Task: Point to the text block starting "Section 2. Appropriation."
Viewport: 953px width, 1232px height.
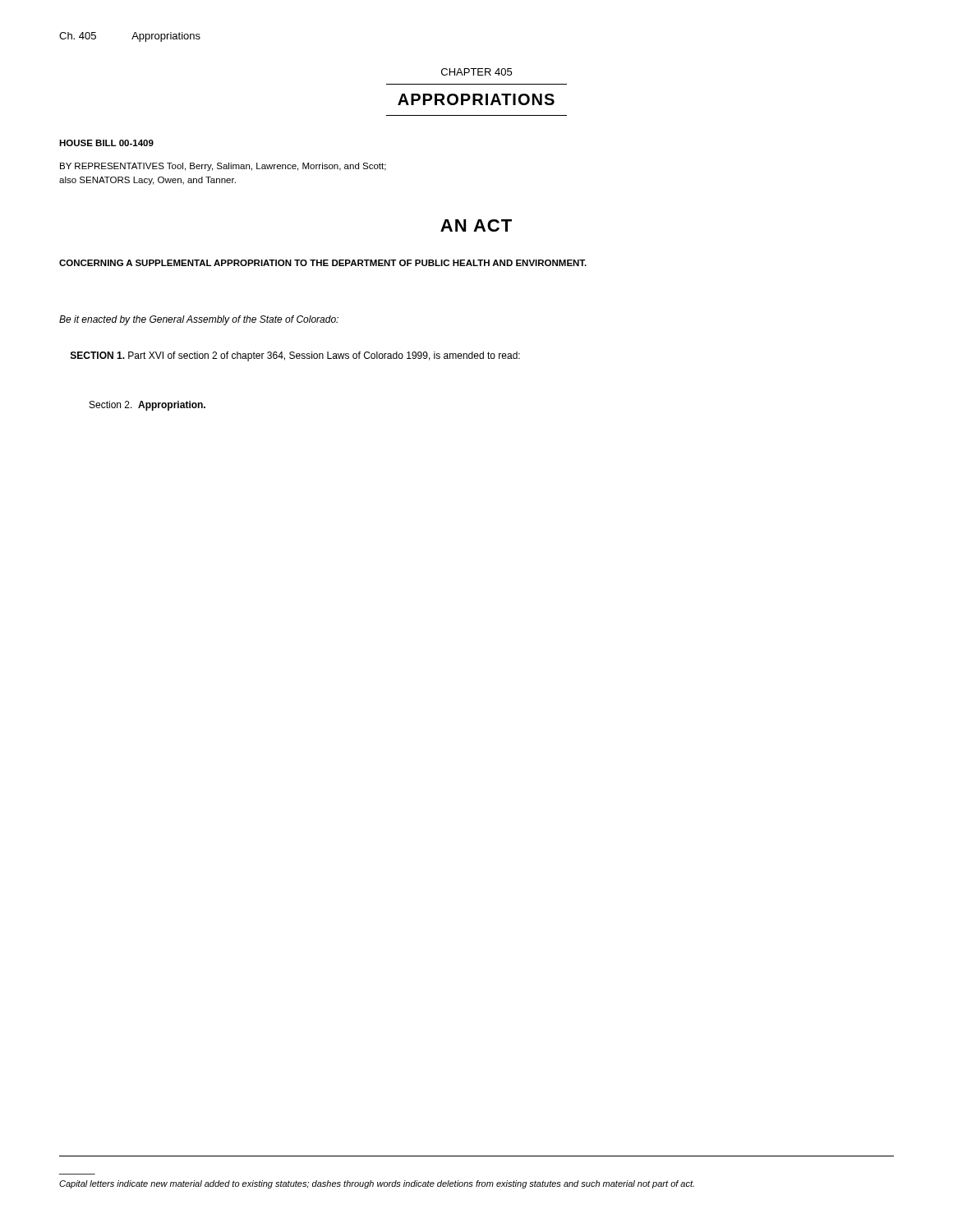Action: point(147,405)
